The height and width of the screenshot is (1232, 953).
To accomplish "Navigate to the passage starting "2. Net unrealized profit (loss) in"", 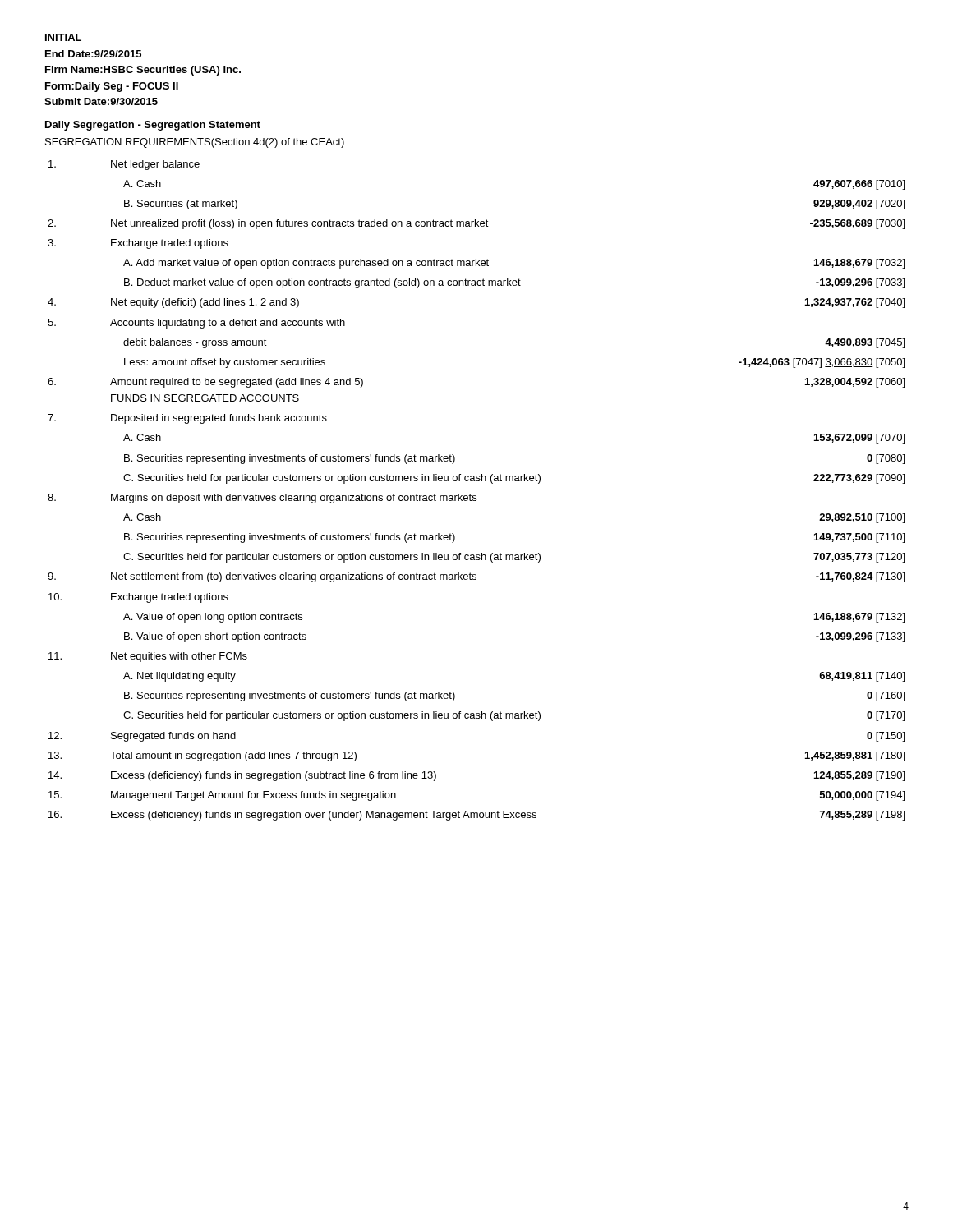I will click(x=476, y=223).
